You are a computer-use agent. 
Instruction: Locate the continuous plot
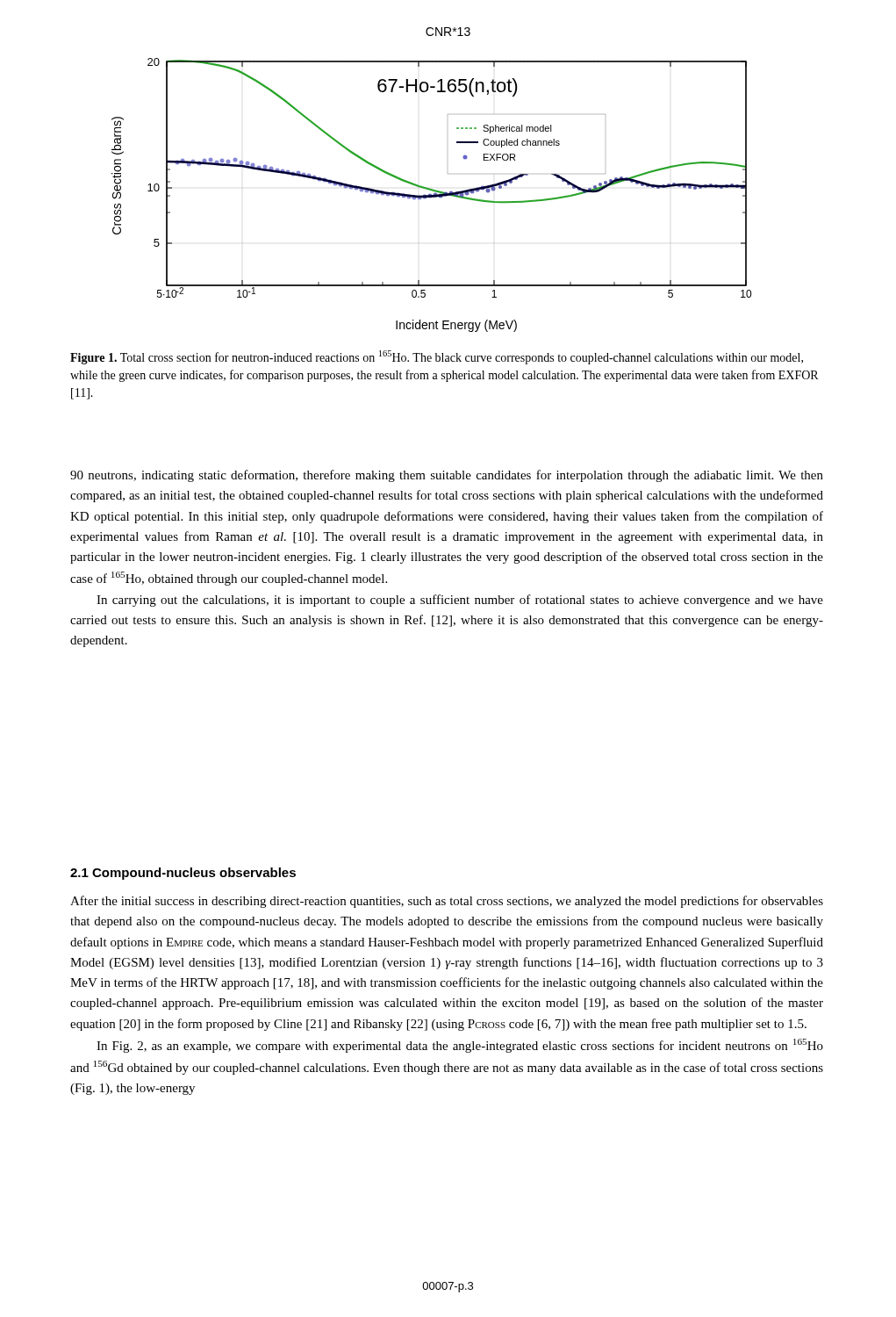pyautogui.click(x=448, y=193)
